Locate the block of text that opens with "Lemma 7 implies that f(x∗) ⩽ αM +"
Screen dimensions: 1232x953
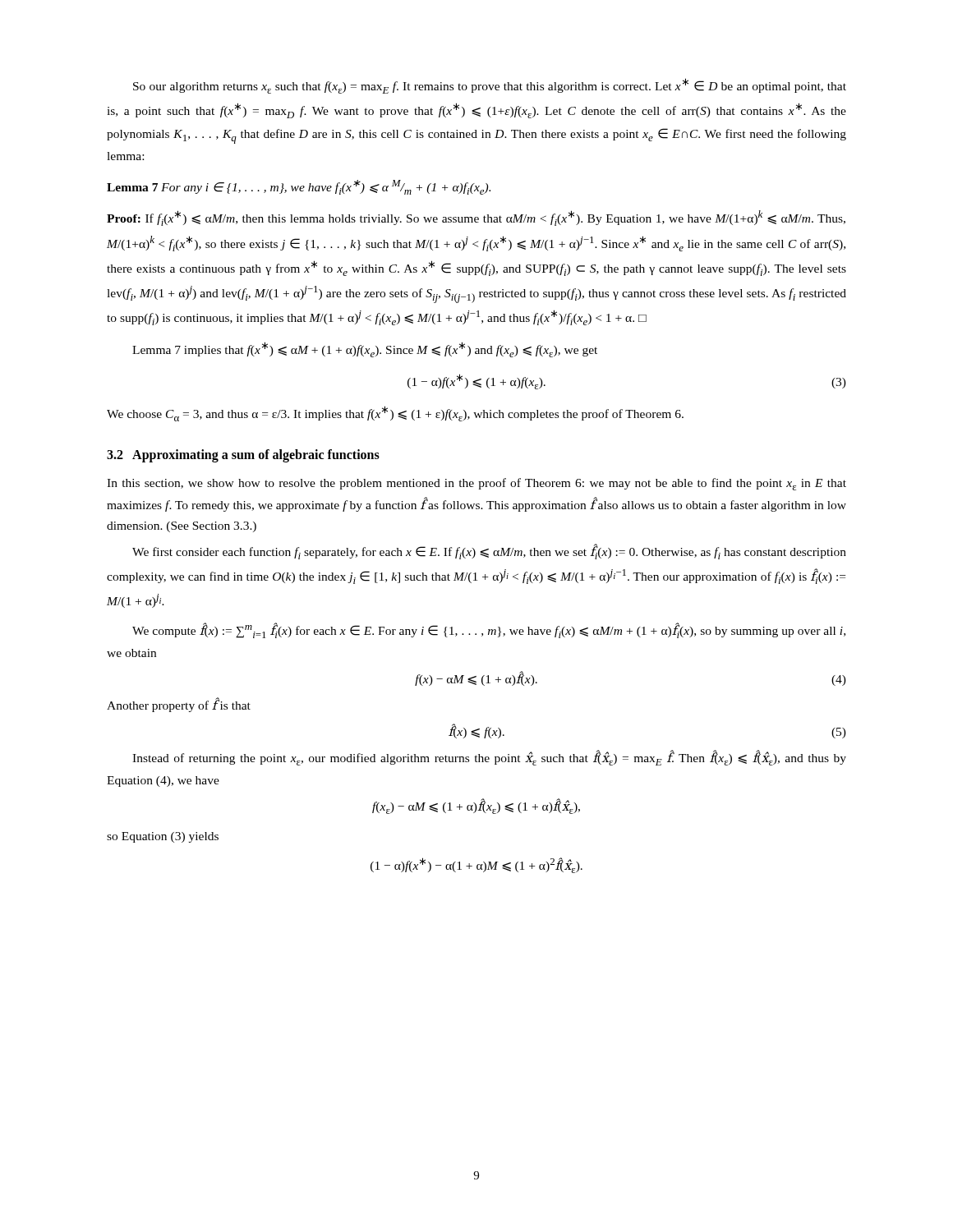[476, 350]
